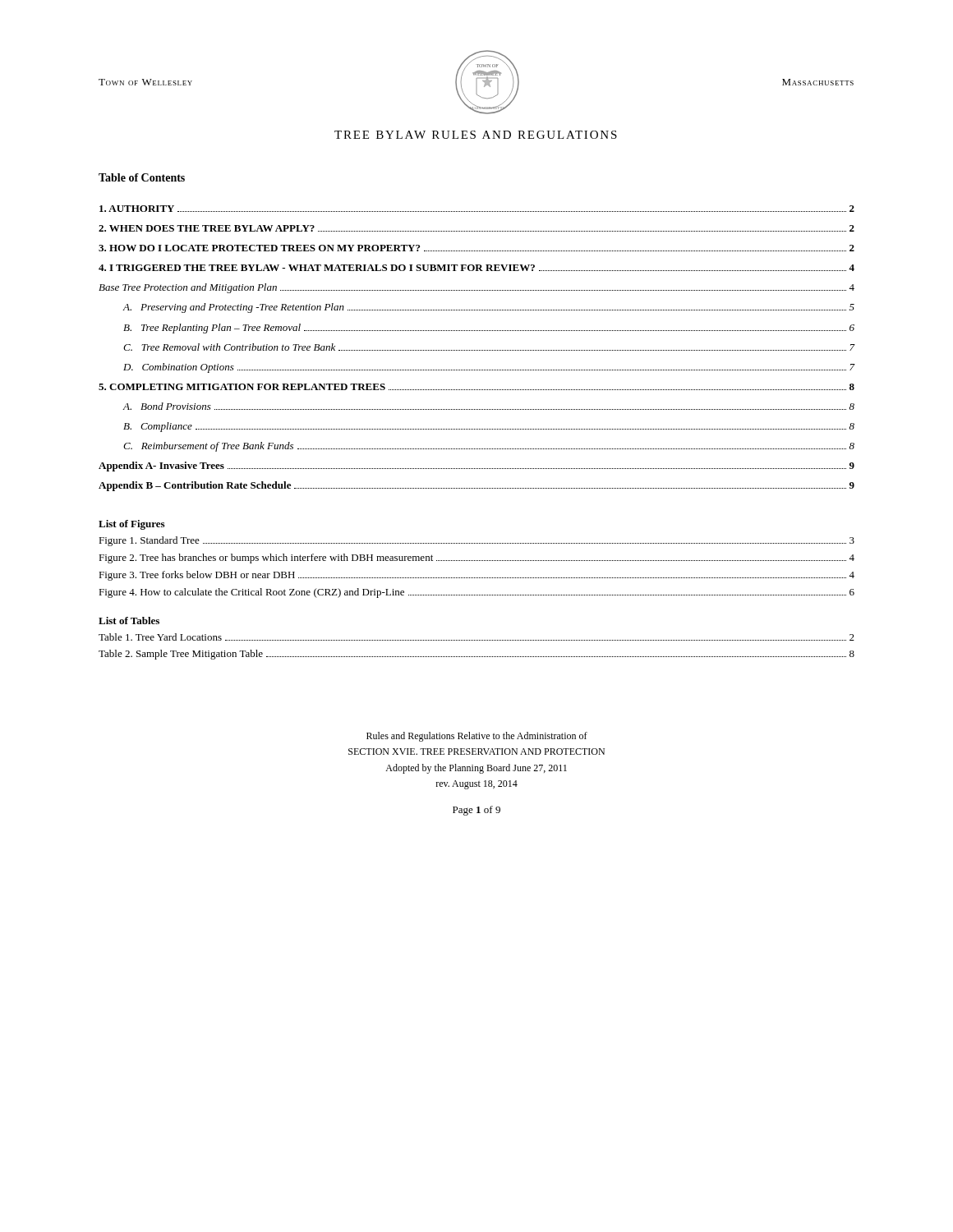This screenshot has height=1232, width=953.
Task: Click on the list item that reads "Base Tree Protection"
Action: 476,288
